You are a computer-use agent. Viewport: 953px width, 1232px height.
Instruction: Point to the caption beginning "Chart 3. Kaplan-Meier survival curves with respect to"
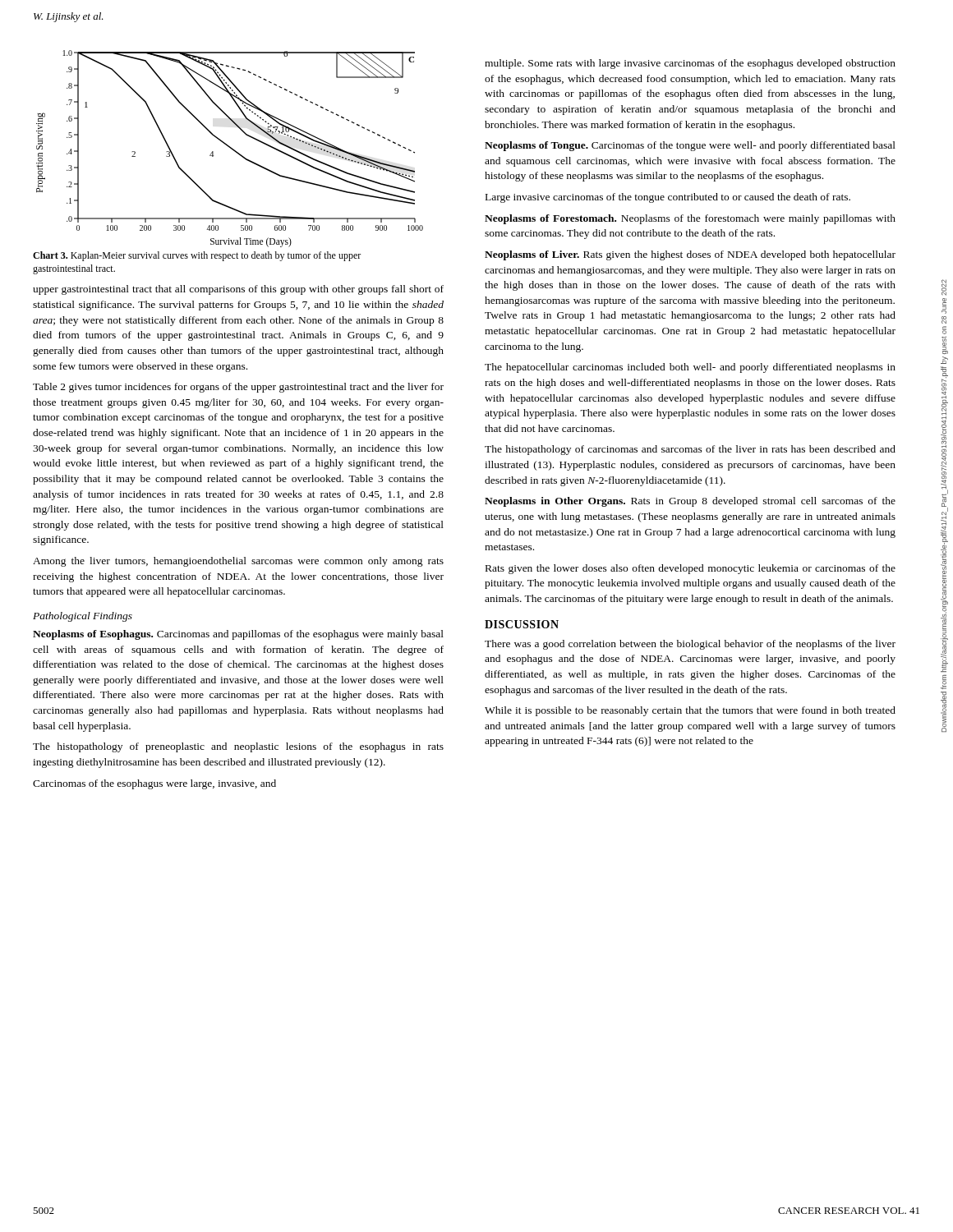click(197, 262)
